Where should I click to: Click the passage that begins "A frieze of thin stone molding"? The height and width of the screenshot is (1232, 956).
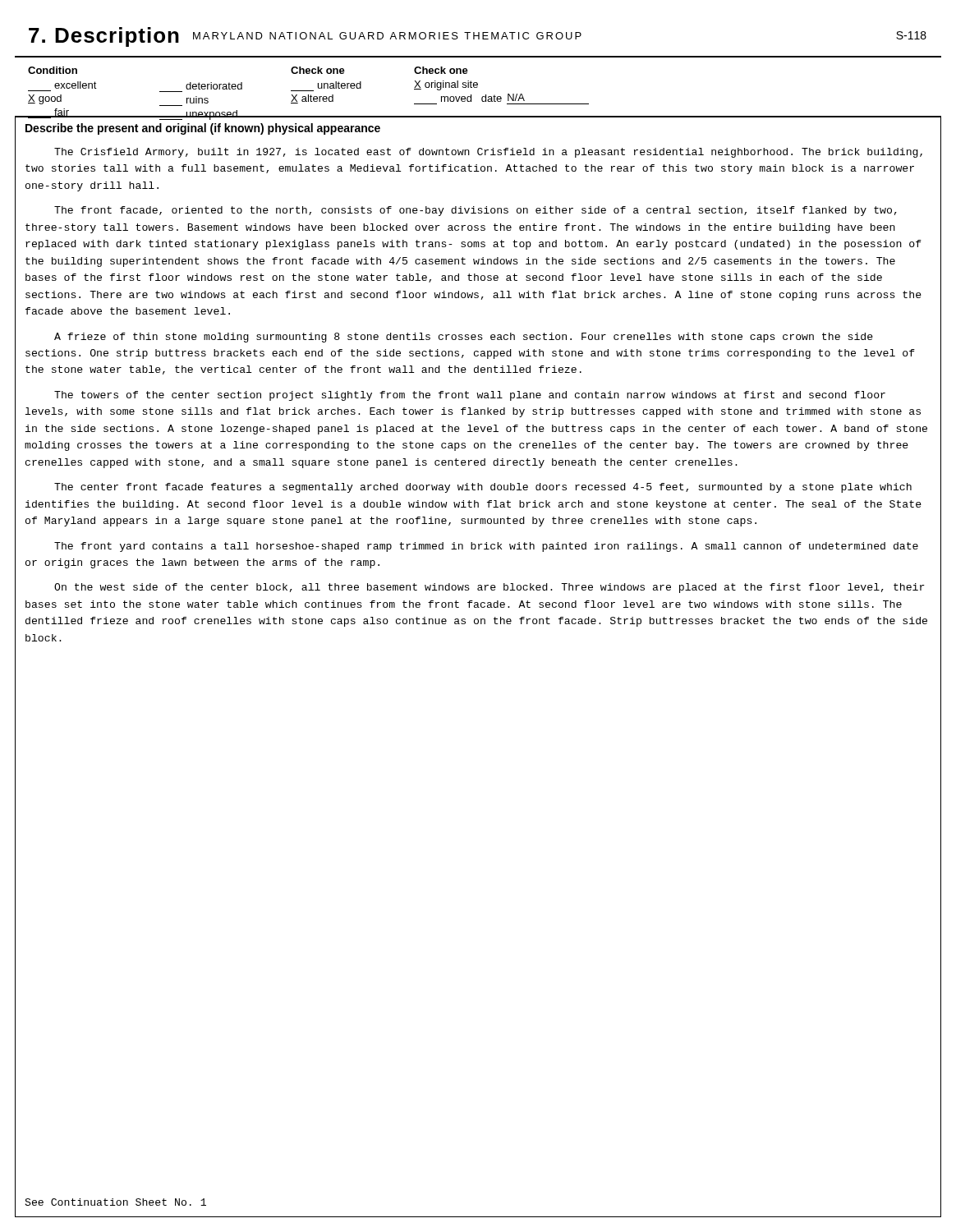[x=478, y=354]
